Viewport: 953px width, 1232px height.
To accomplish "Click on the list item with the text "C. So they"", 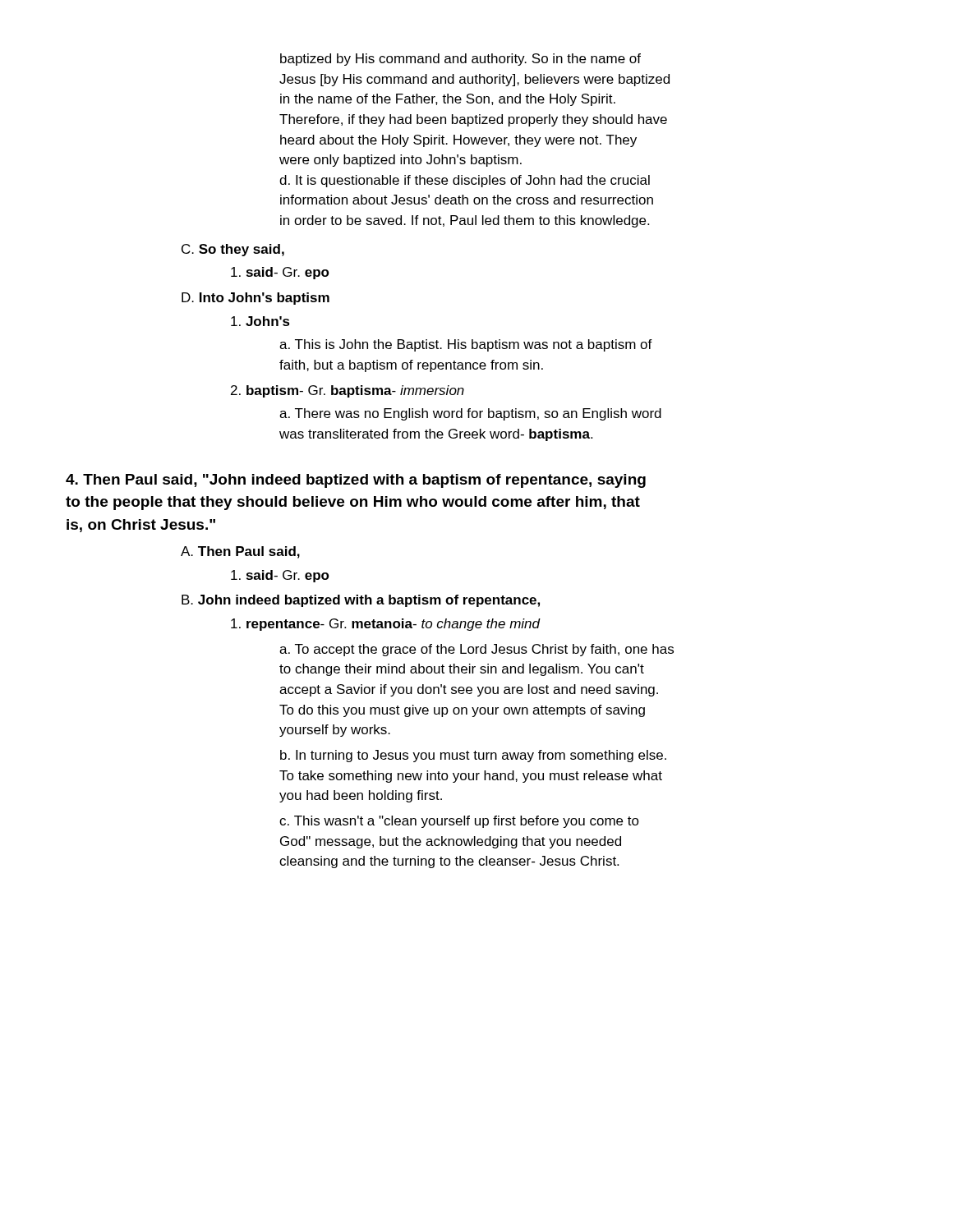I will pos(233,249).
